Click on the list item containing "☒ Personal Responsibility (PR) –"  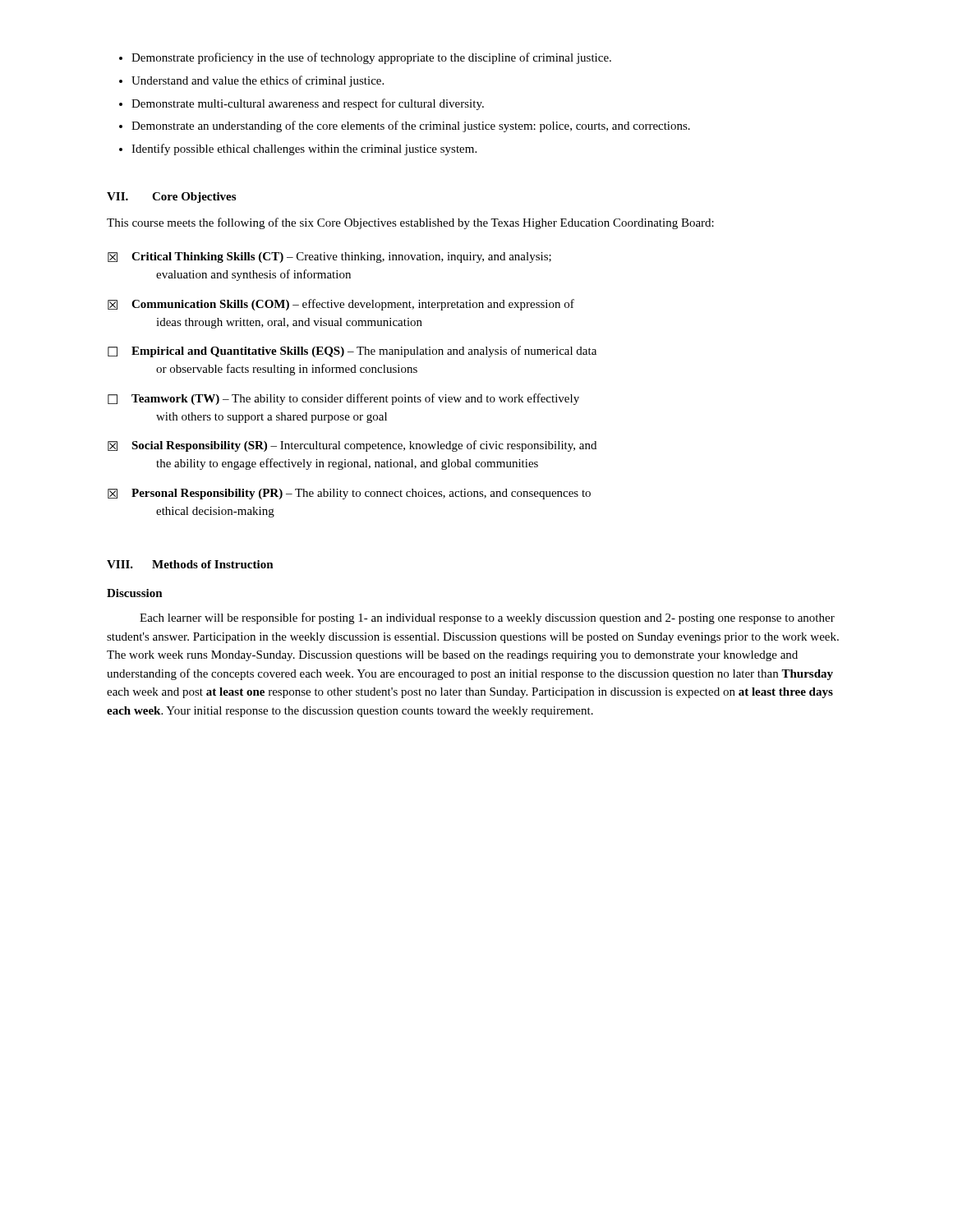(x=476, y=502)
